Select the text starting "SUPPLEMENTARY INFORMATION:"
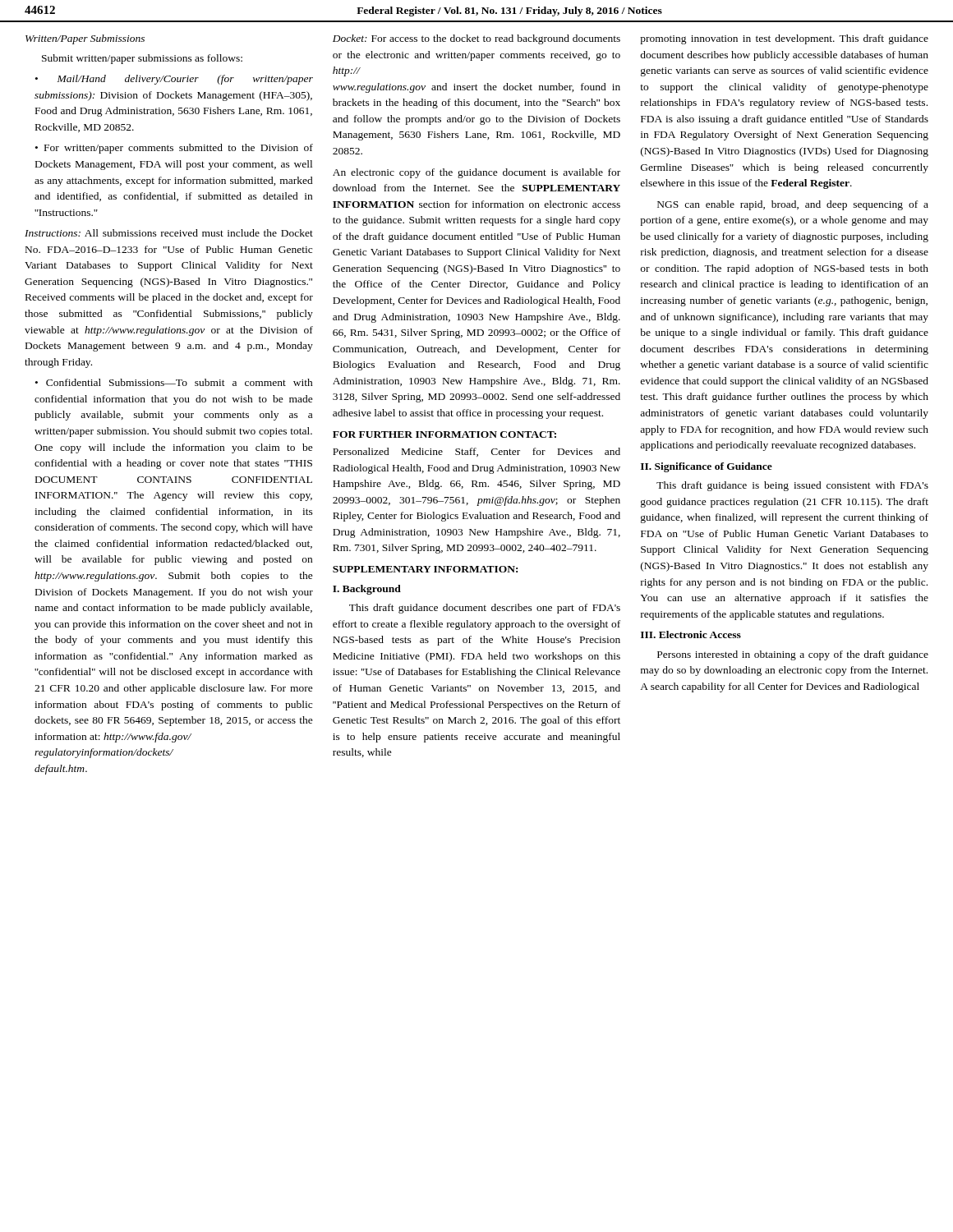953x1232 pixels. (x=426, y=569)
